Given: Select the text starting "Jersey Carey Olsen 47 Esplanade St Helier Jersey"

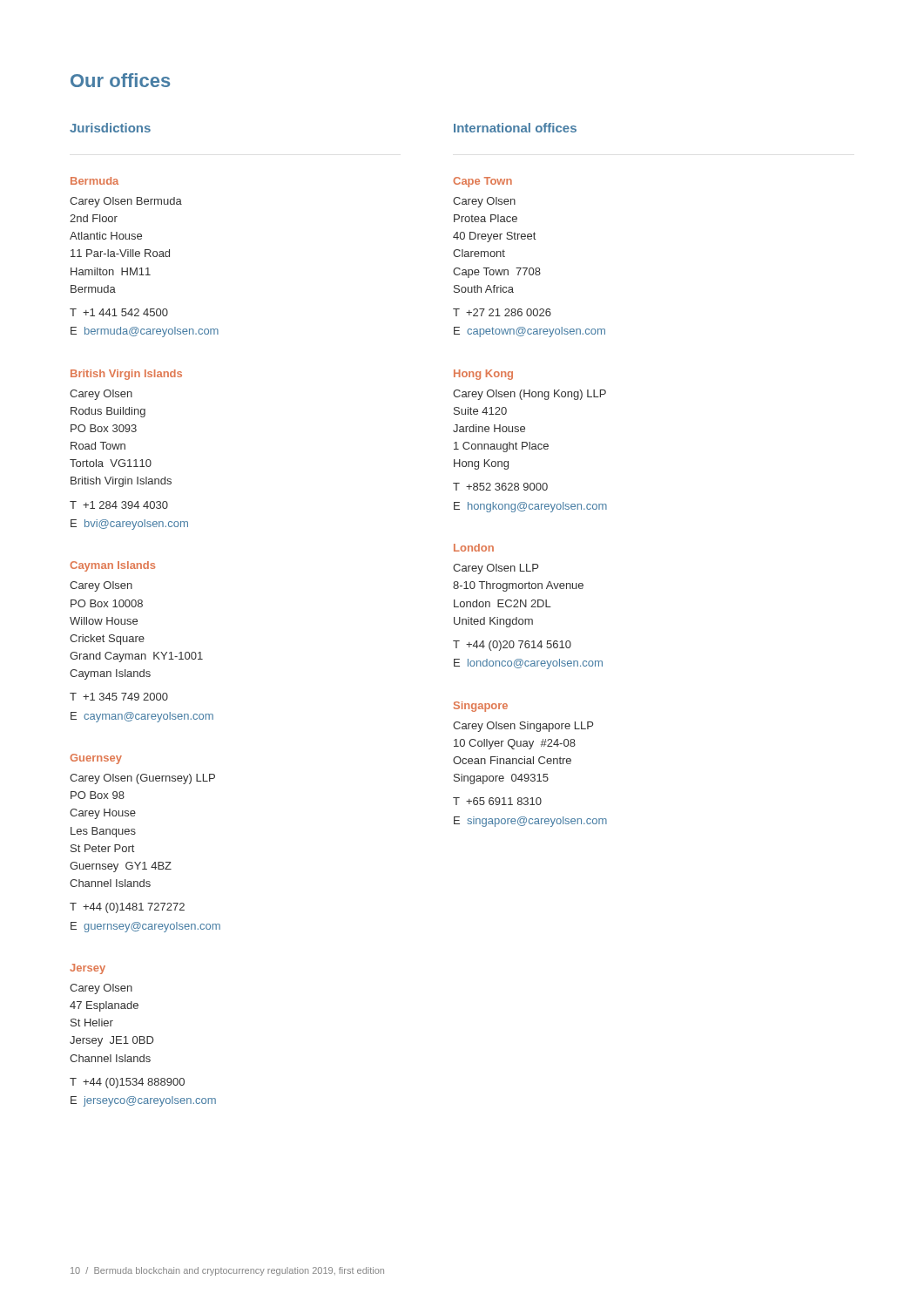Looking at the screenshot, I should click(88, 969).
